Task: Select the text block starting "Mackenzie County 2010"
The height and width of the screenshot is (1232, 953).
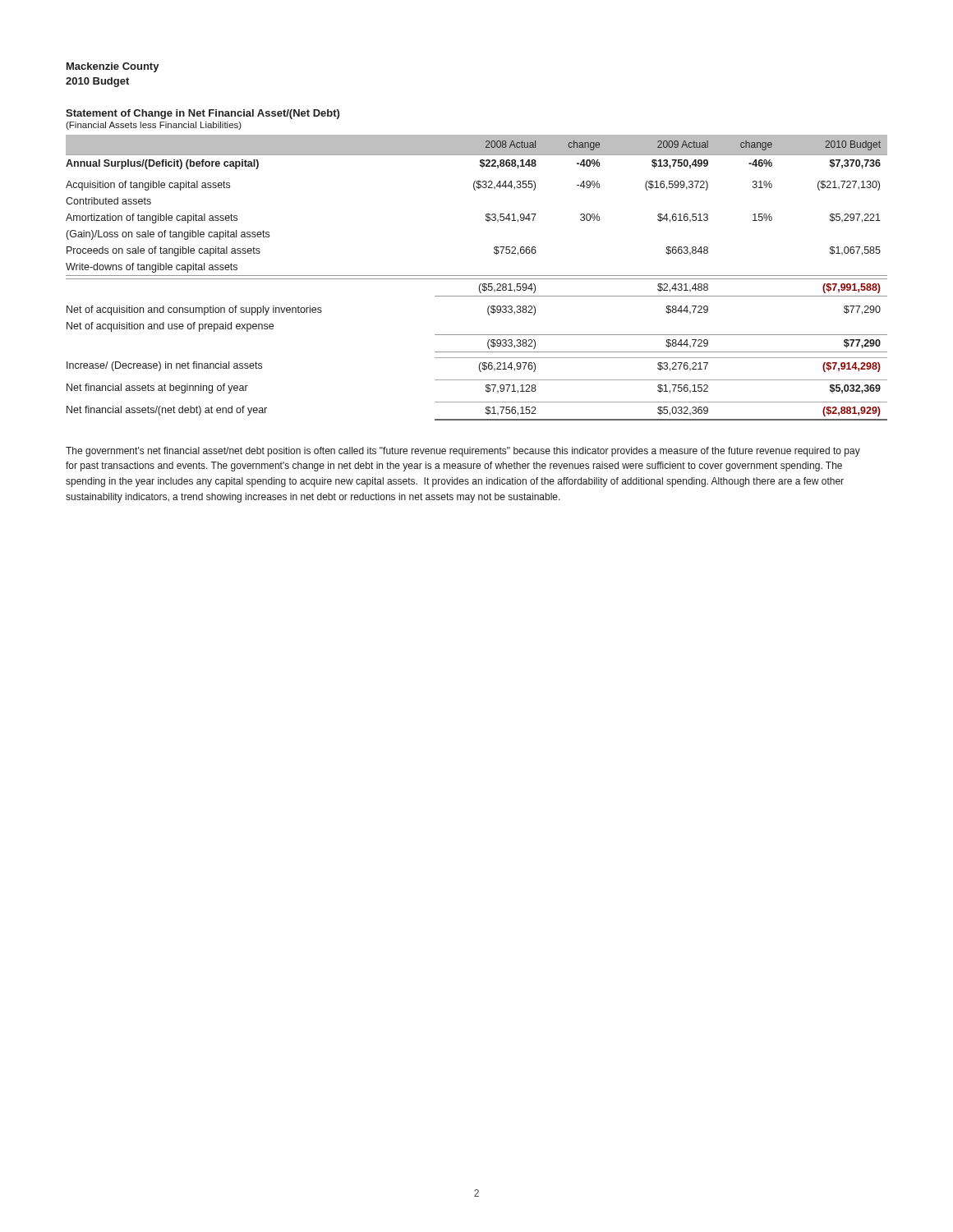Action: (x=112, y=74)
